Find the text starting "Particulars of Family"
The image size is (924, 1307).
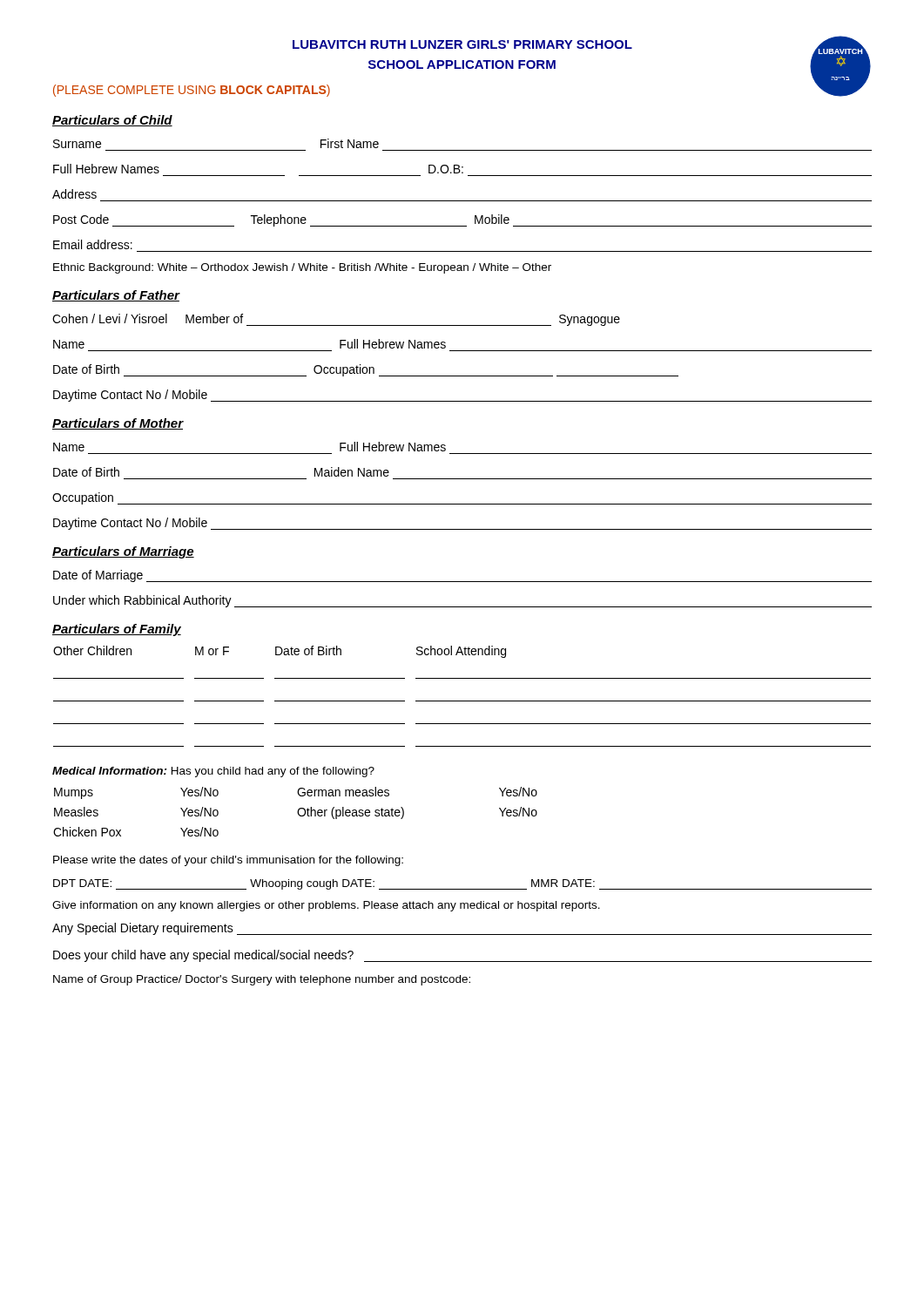point(117,629)
